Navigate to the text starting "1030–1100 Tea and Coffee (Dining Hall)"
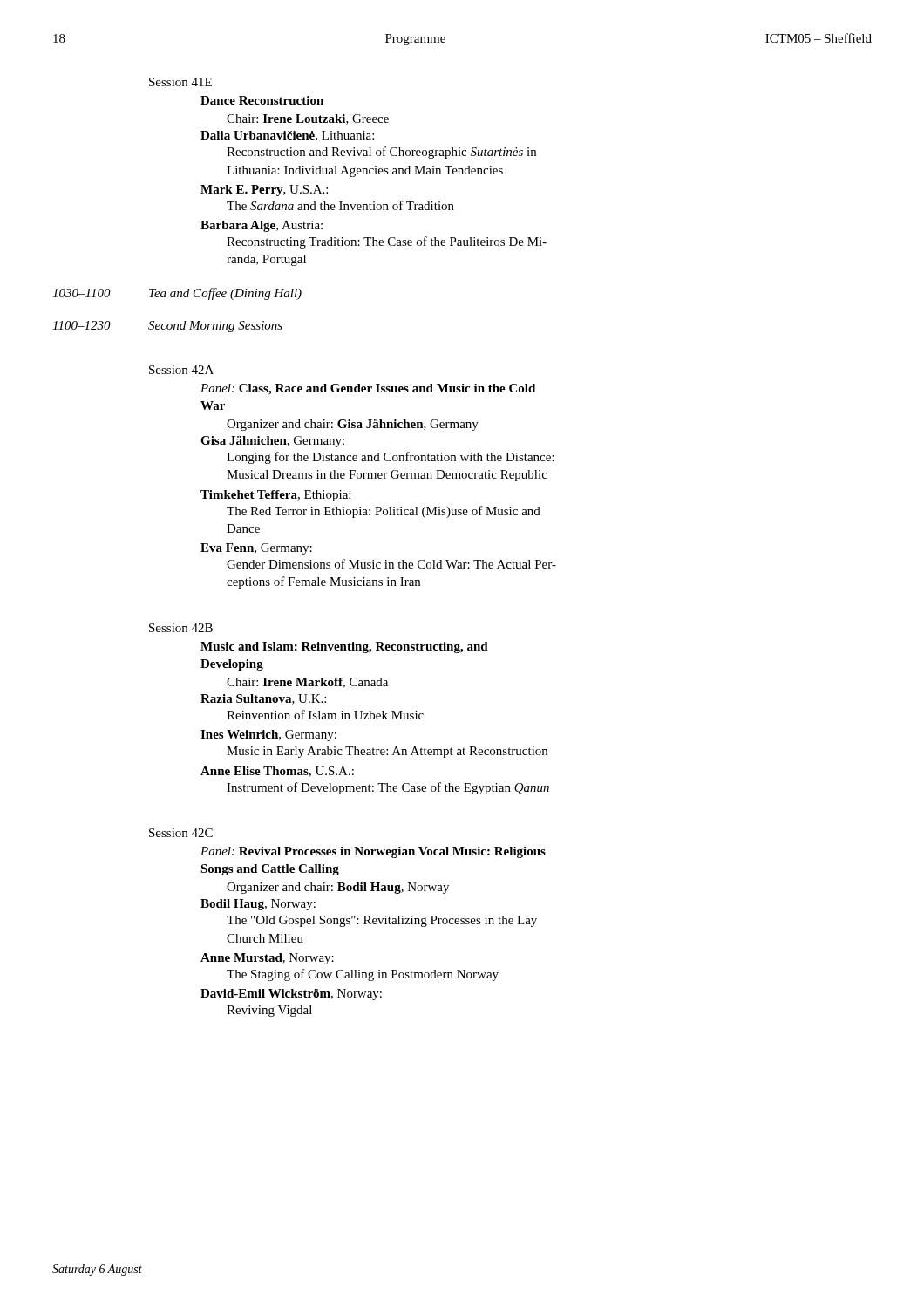Screen dimensions: 1308x924 click(177, 294)
